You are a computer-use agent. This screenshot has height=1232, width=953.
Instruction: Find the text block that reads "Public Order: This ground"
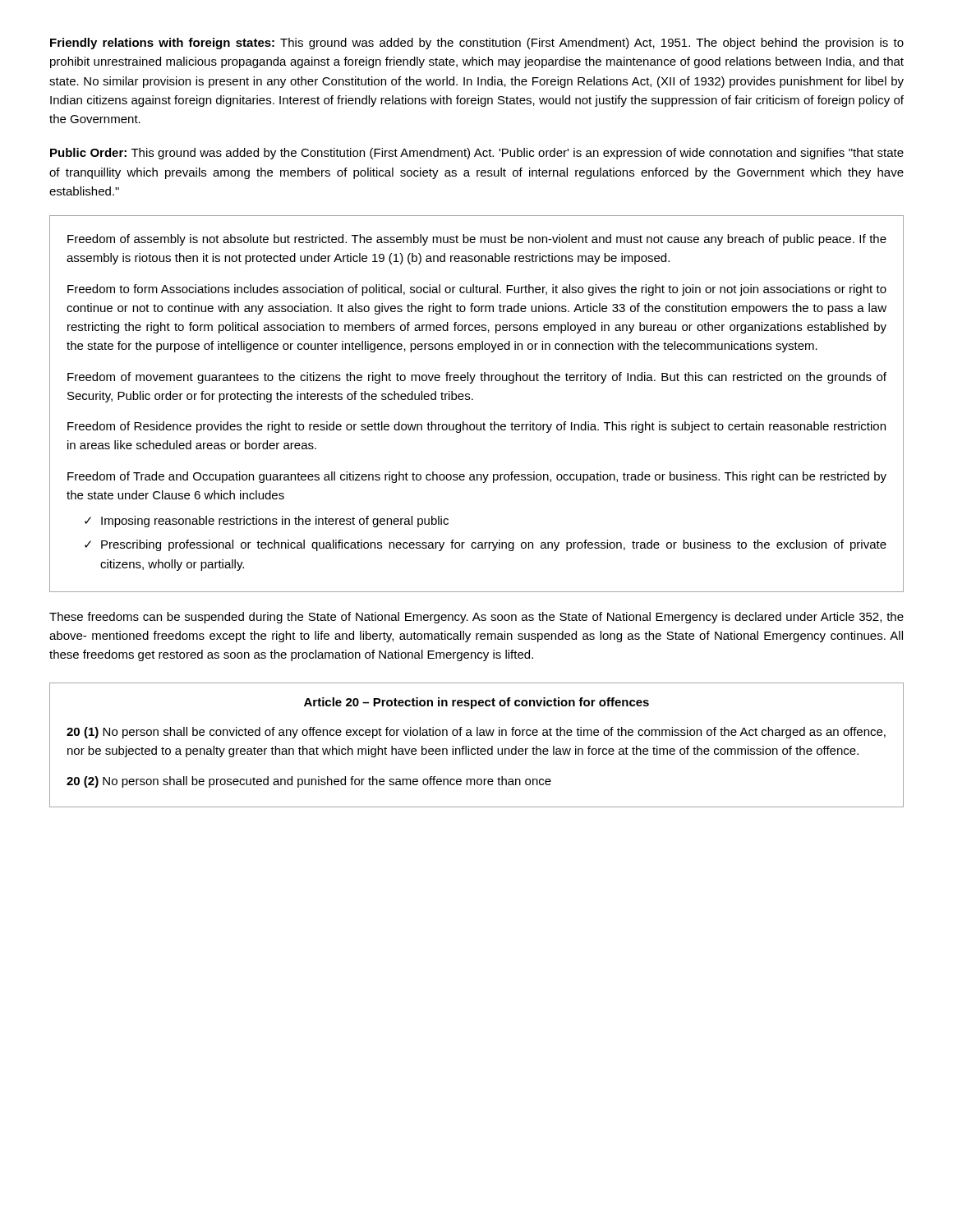(x=476, y=172)
